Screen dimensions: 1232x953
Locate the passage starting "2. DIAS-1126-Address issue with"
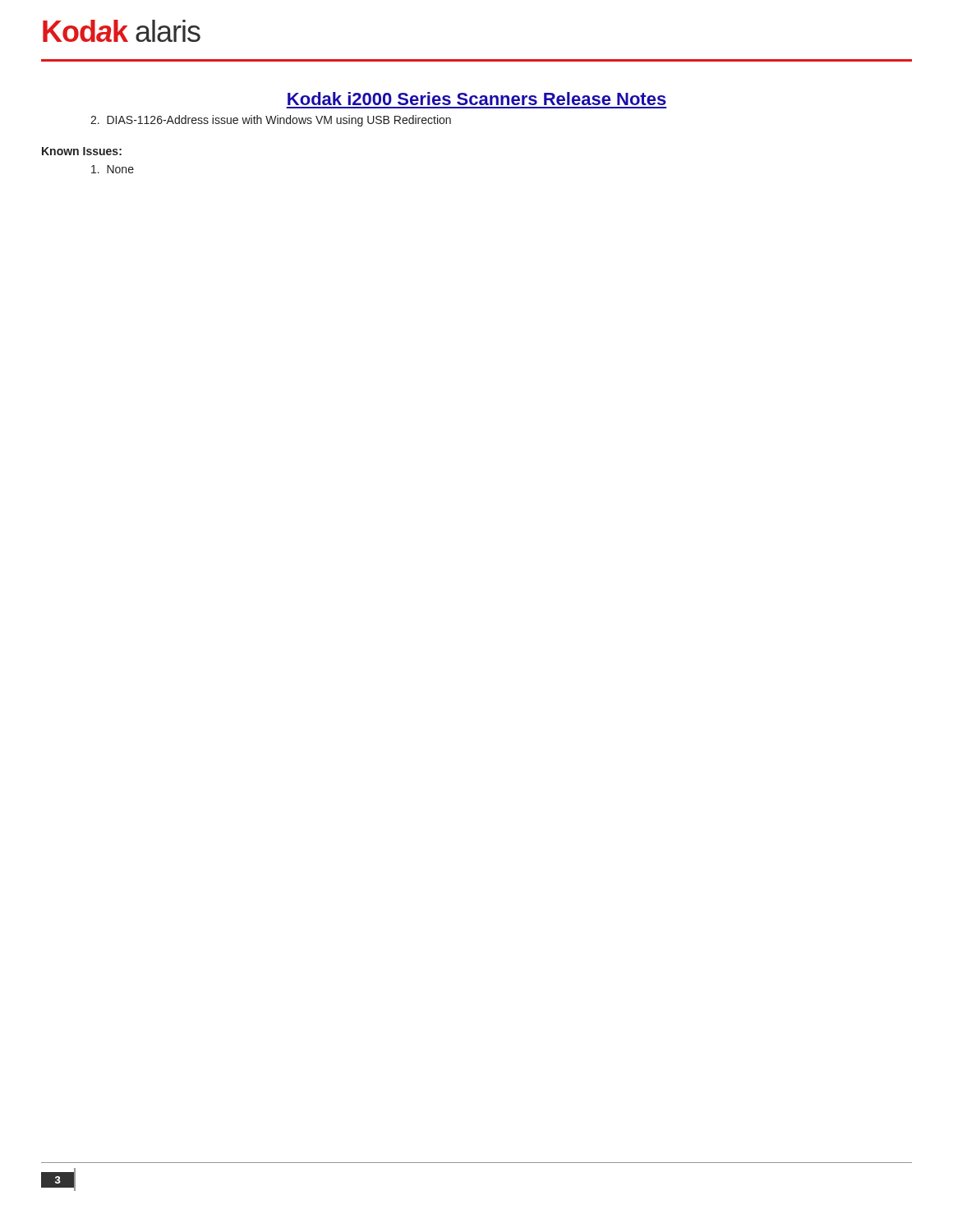271,120
